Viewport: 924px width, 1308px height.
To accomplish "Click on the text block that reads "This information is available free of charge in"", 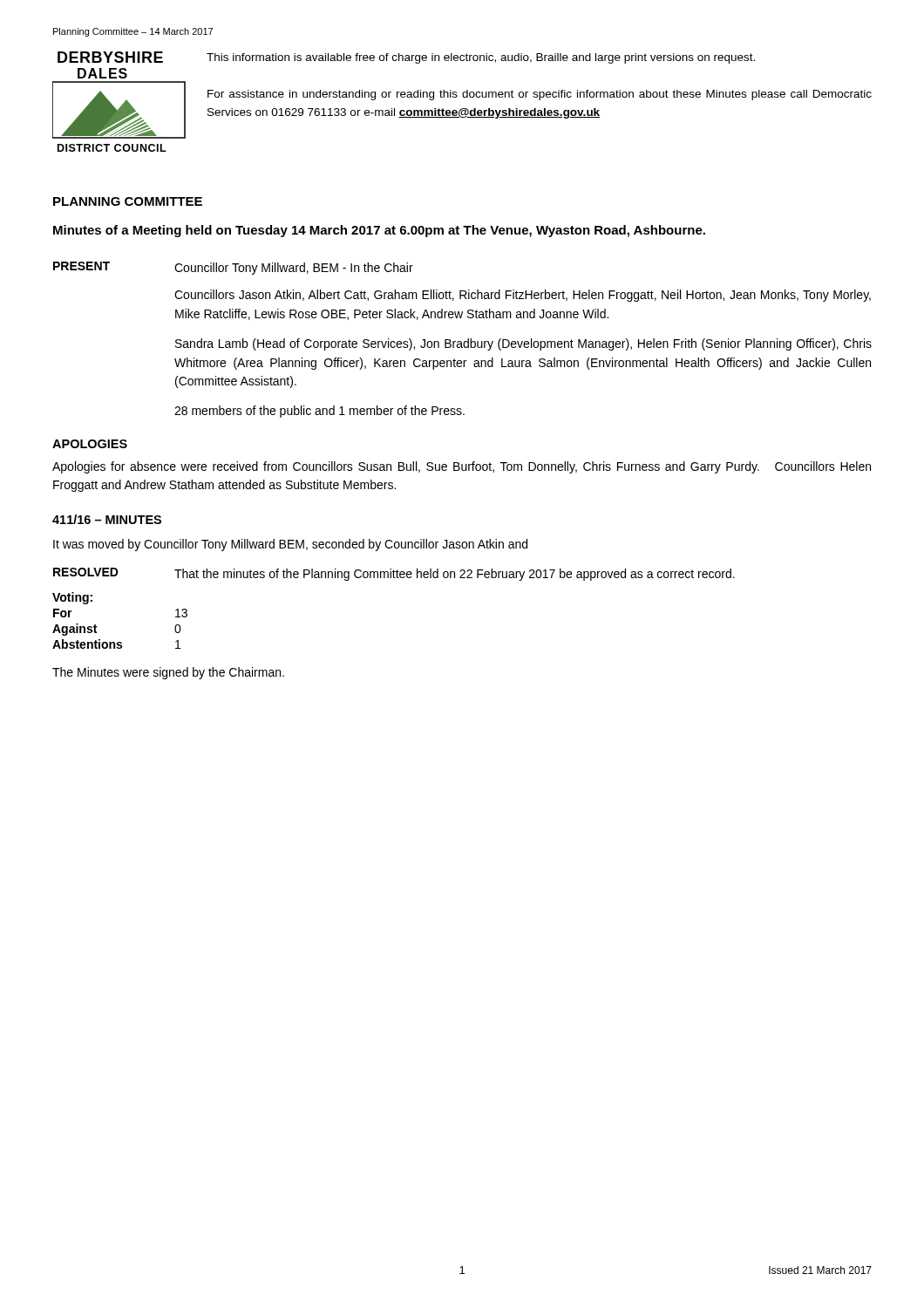I will (539, 84).
